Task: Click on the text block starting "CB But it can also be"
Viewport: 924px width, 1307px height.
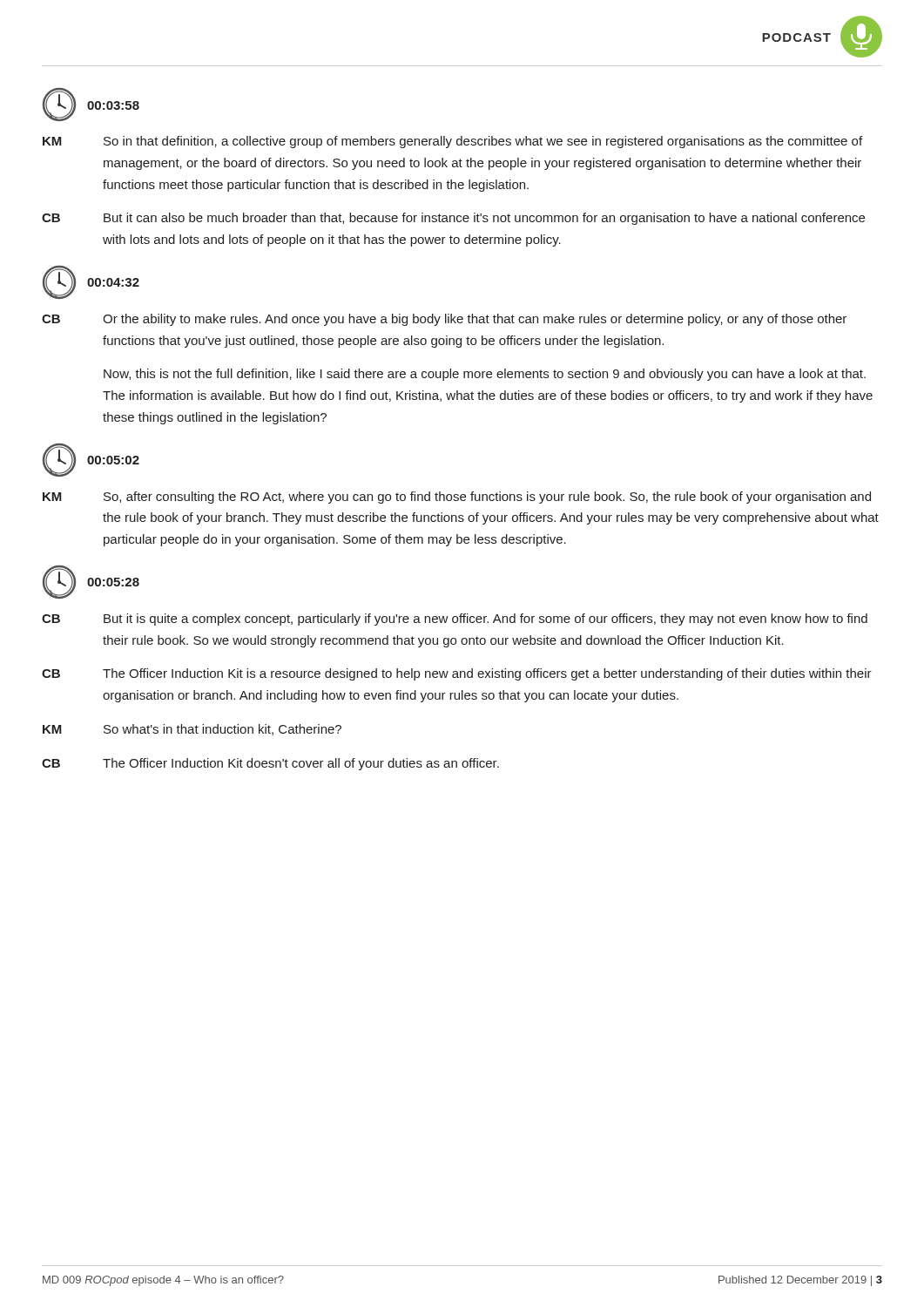Action: pyautogui.click(x=462, y=229)
